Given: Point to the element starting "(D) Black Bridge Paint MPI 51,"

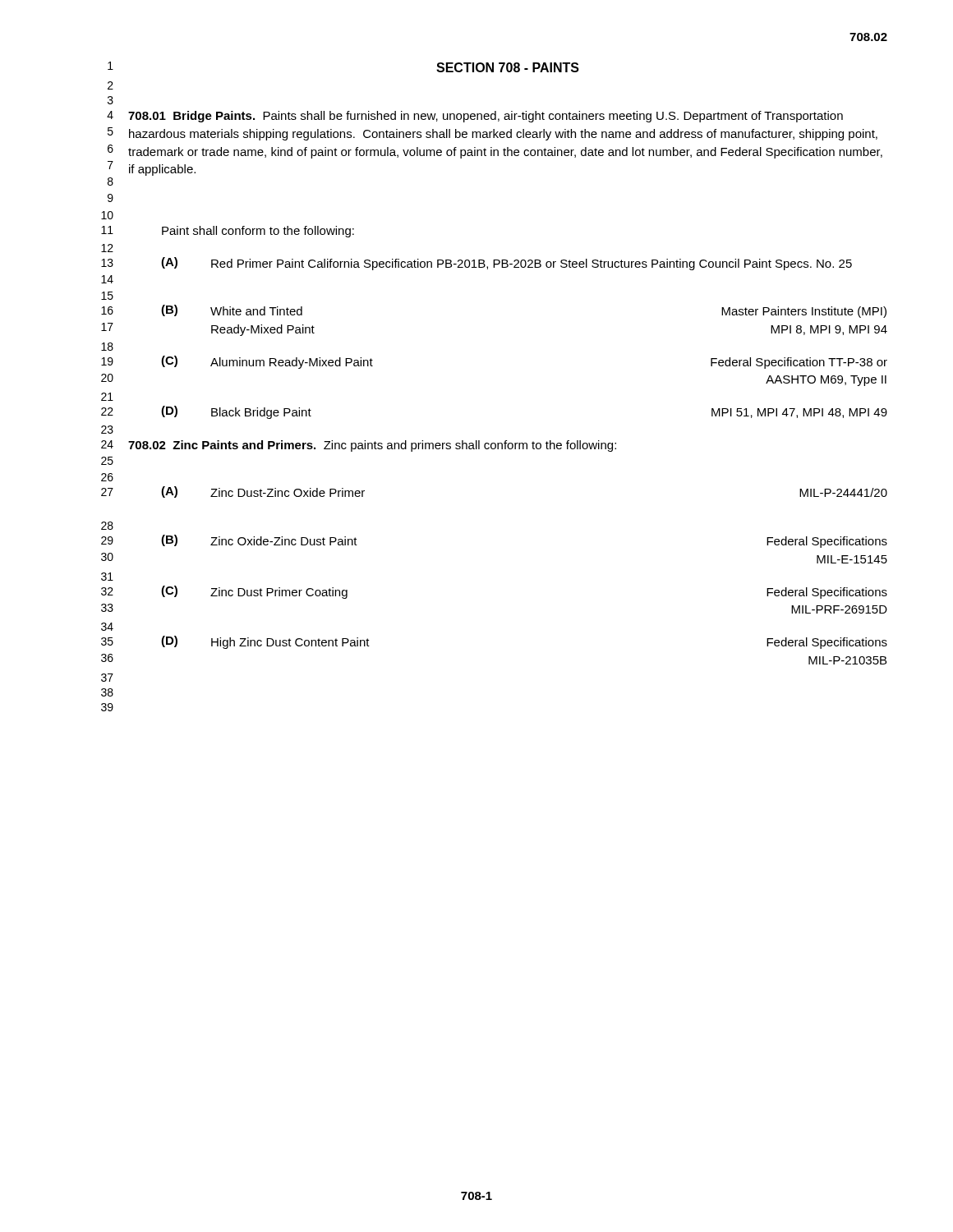Looking at the screenshot, I should (x=262, y=411).
